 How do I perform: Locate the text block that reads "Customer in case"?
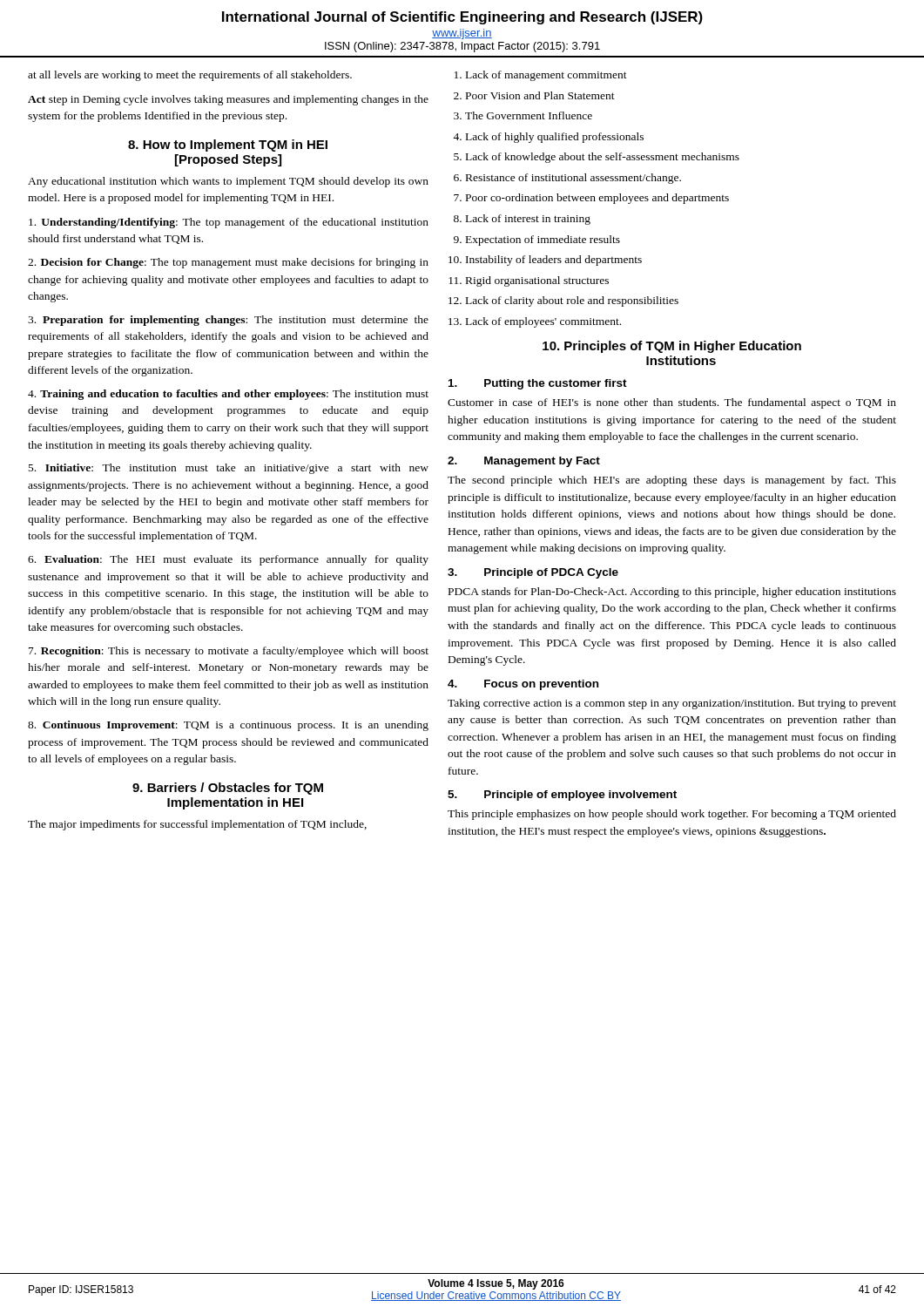click(672, 420)
